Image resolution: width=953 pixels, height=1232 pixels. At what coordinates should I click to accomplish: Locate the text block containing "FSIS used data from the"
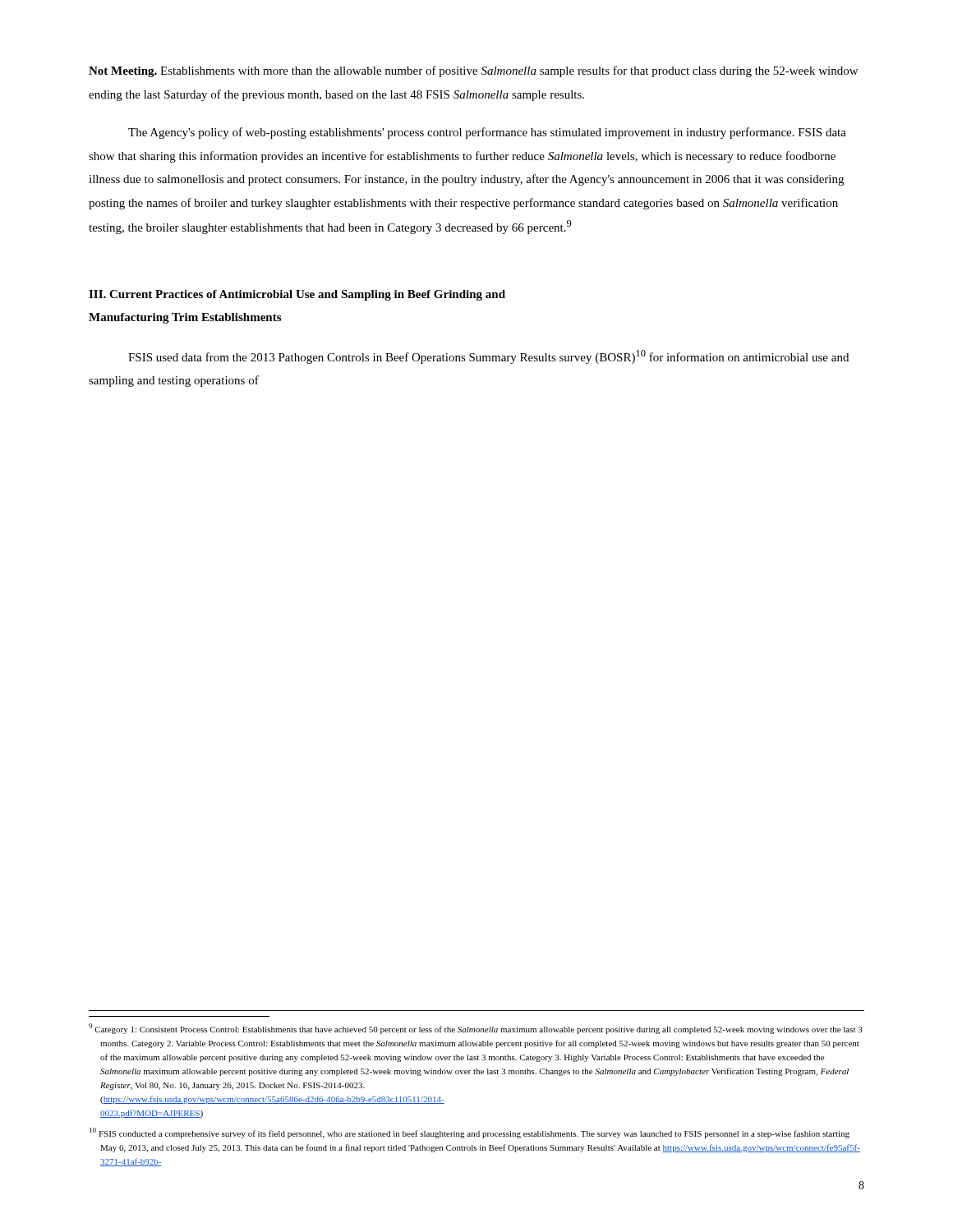click(476, 368)
